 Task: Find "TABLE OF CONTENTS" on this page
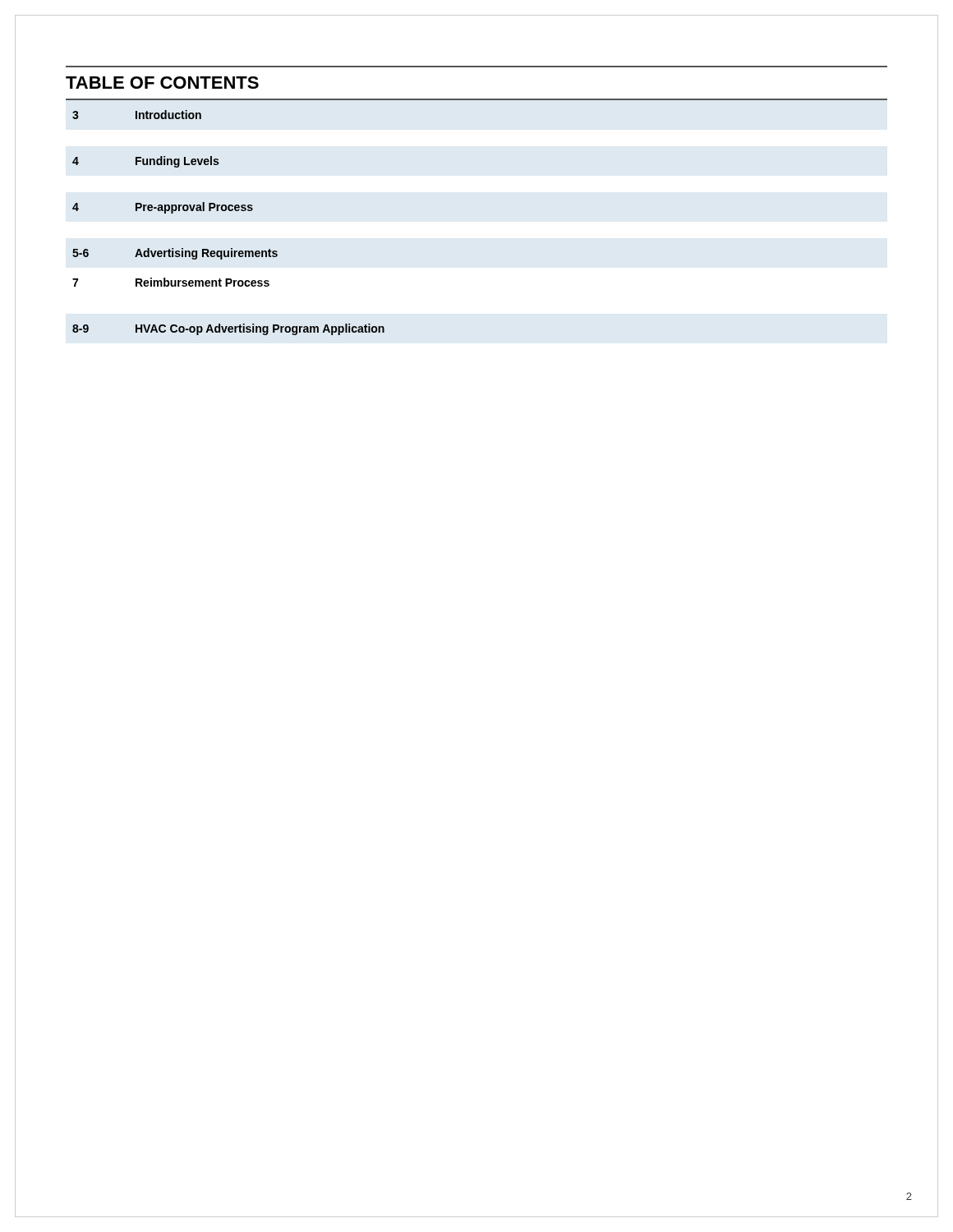[162, 83]
